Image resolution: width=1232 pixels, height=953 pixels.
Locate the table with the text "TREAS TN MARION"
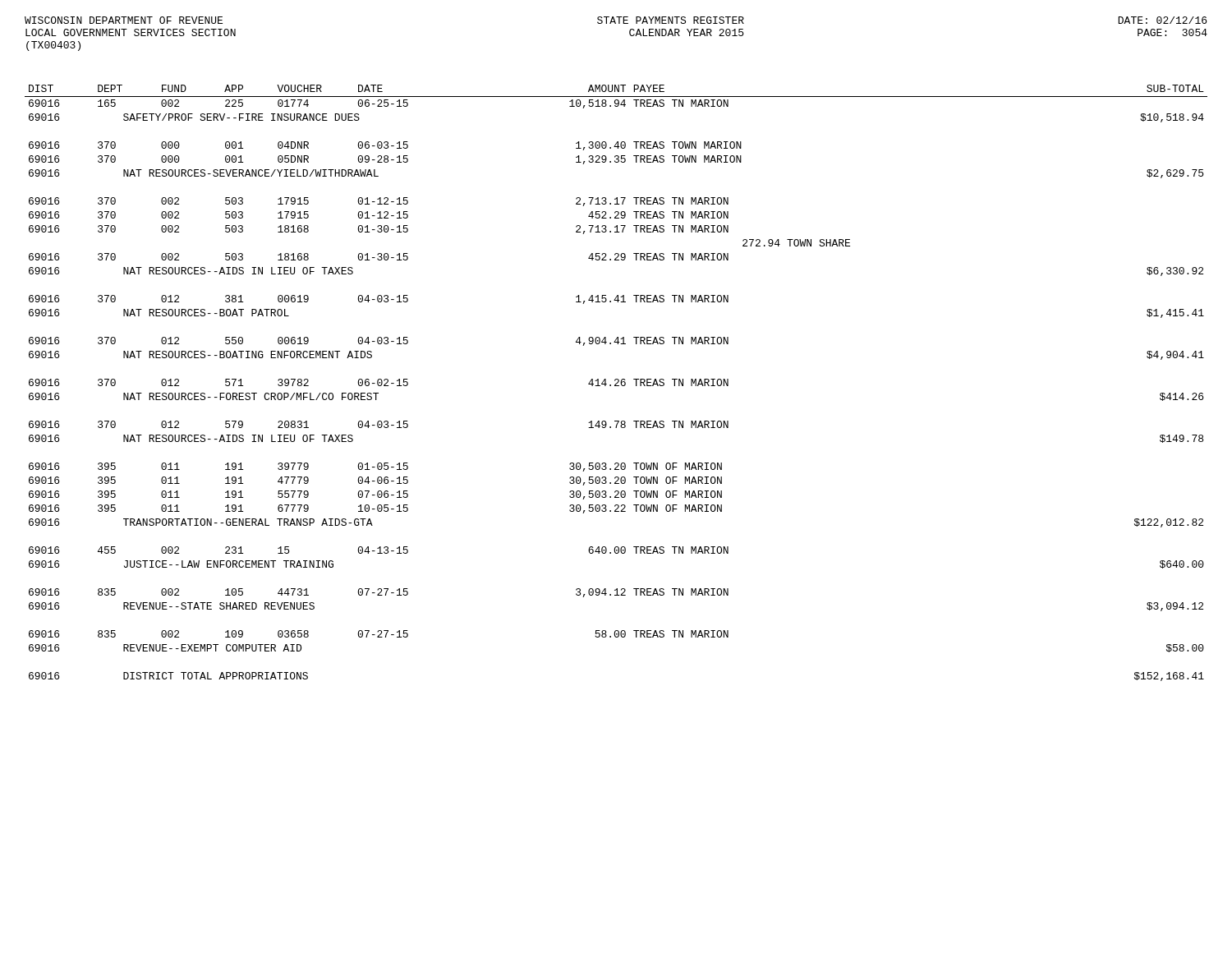(x=616, y=383)
